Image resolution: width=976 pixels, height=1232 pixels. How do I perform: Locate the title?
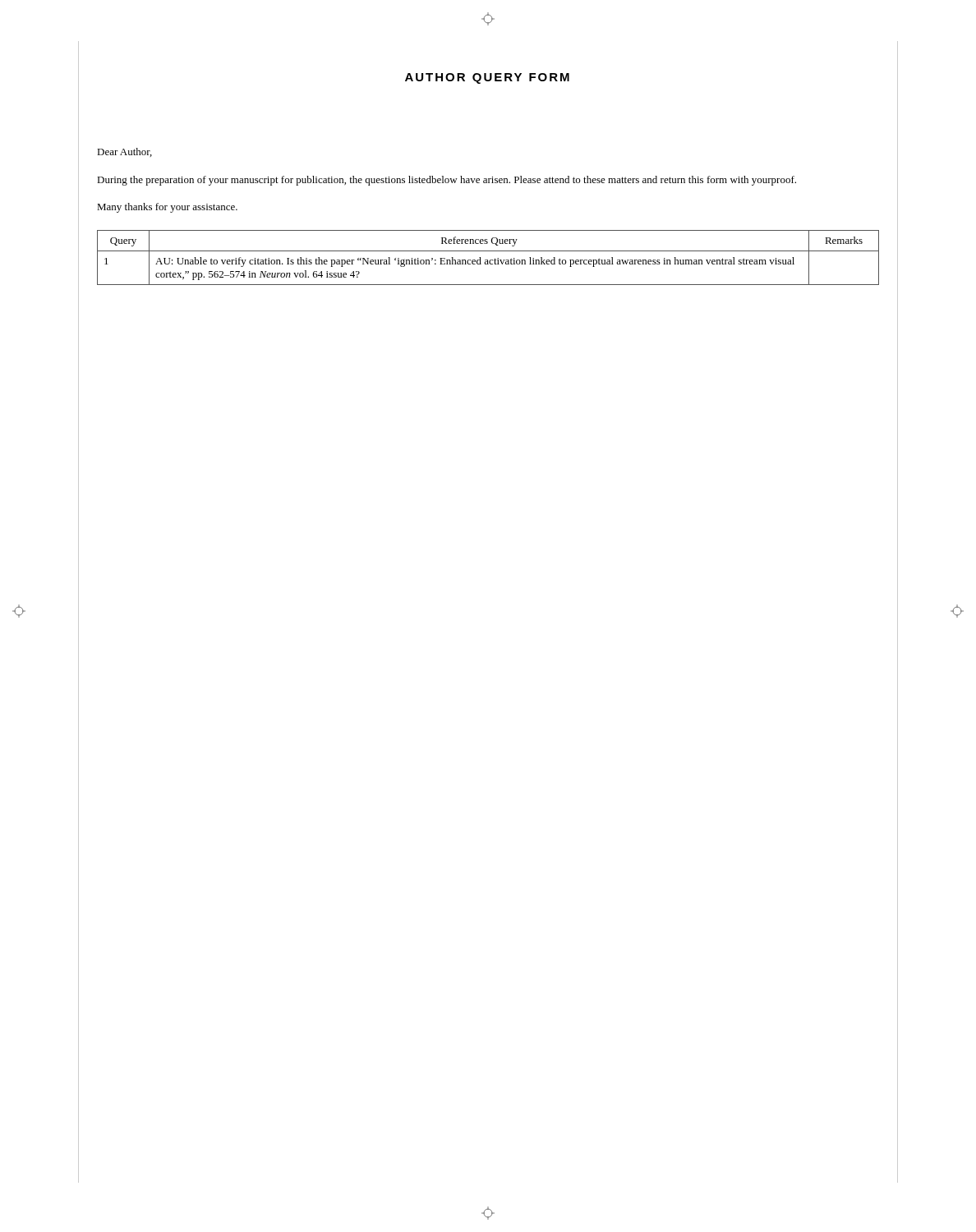[x=488, y=77]
